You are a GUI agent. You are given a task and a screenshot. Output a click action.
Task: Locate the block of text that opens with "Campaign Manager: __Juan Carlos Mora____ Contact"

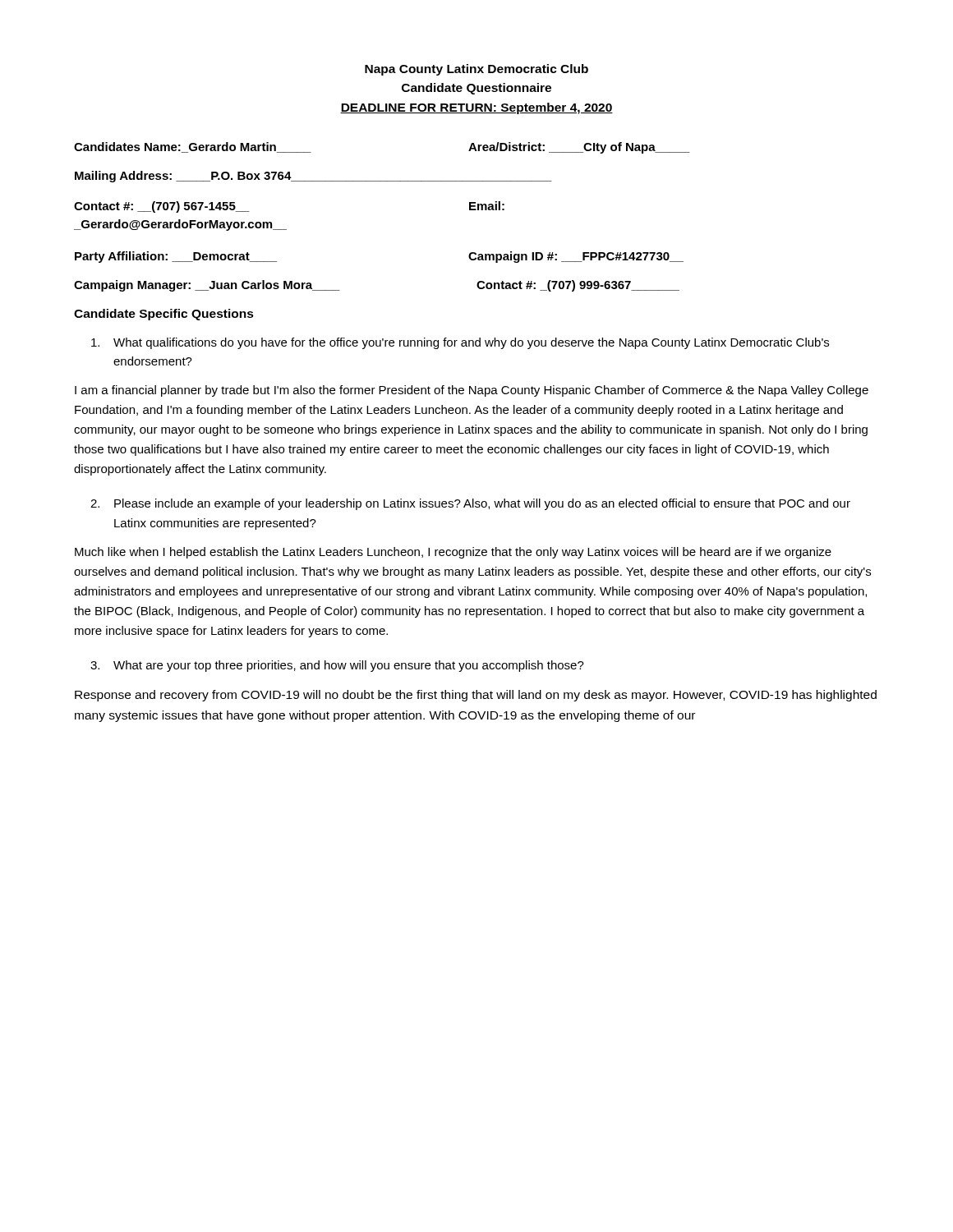pyautogui.click(x=476, y=284)
